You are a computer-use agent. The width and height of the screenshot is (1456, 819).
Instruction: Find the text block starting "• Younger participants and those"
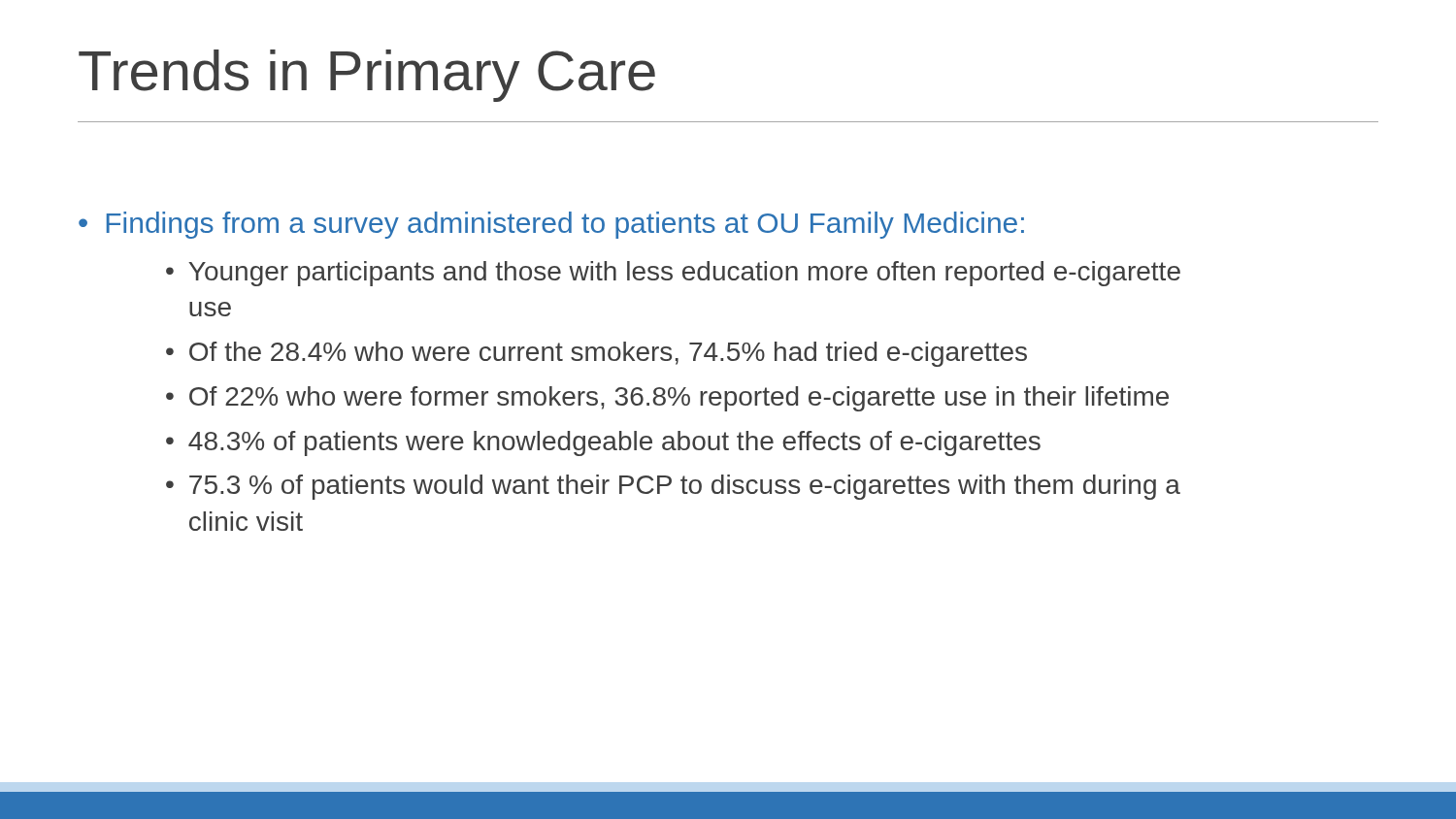point(673,289)
